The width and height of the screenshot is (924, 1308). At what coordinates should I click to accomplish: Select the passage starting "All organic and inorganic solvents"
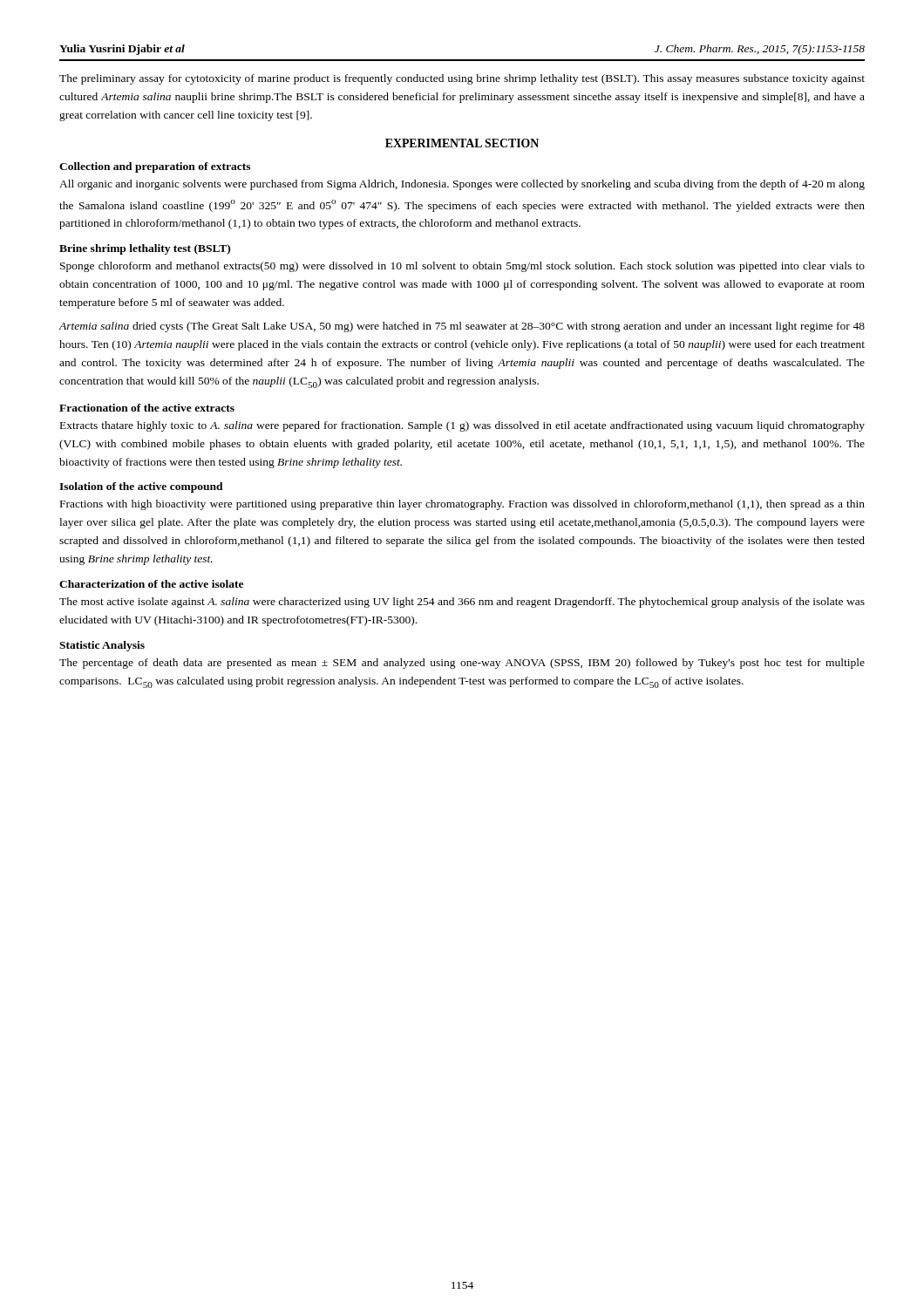point(462,203)
